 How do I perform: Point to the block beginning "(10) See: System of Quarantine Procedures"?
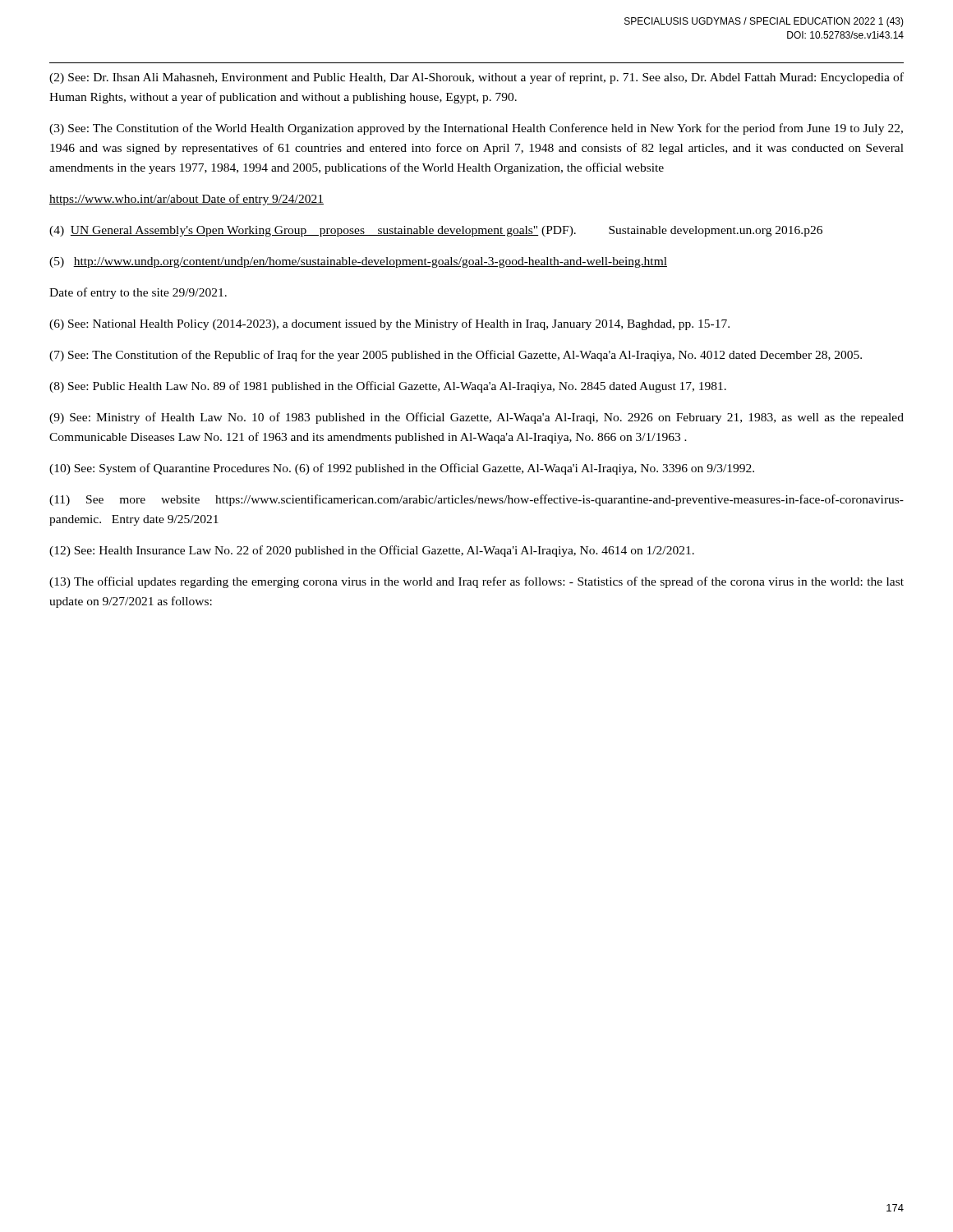click(402, 468)
